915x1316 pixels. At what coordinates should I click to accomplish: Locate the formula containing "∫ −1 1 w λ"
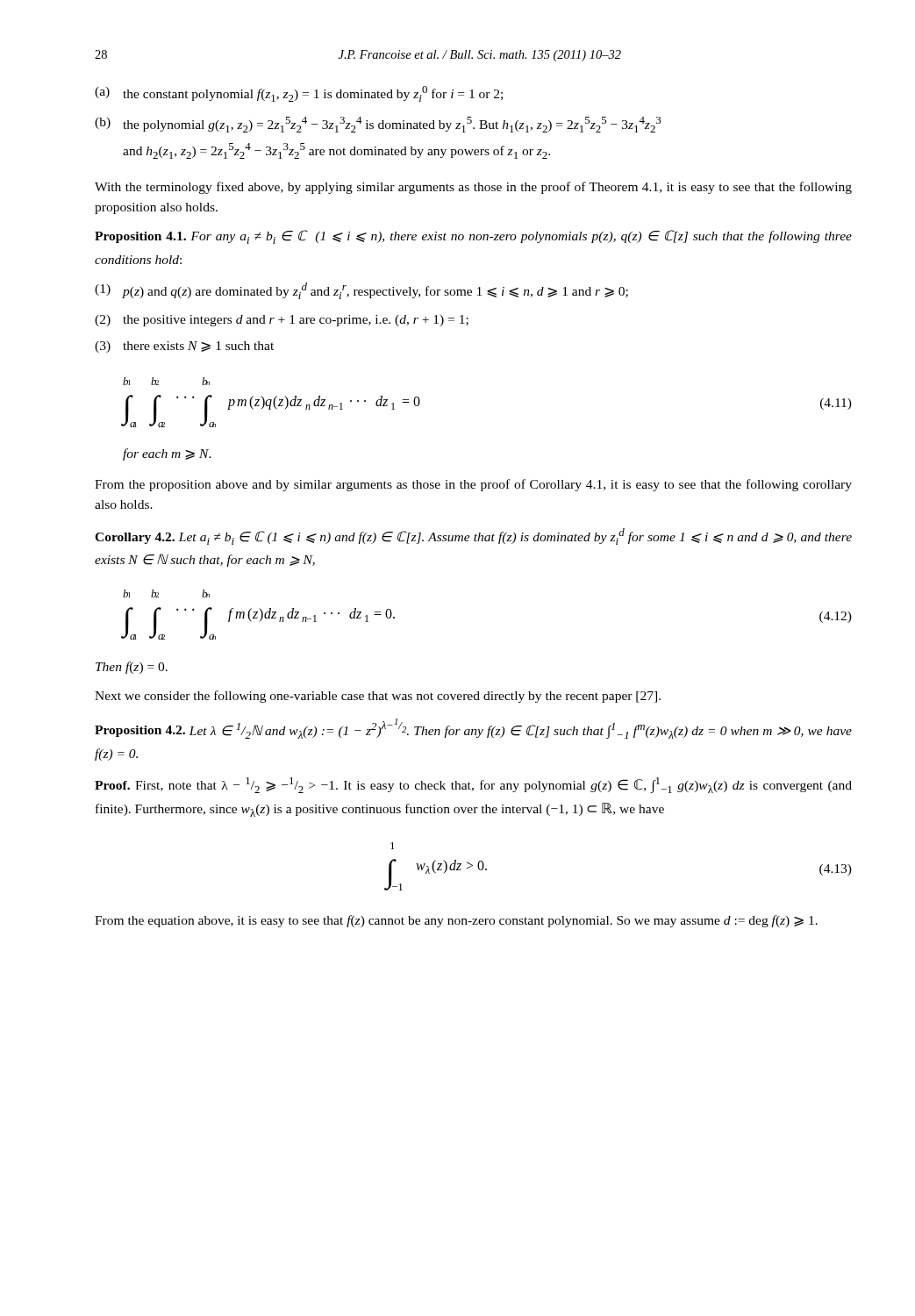[393, 846]
